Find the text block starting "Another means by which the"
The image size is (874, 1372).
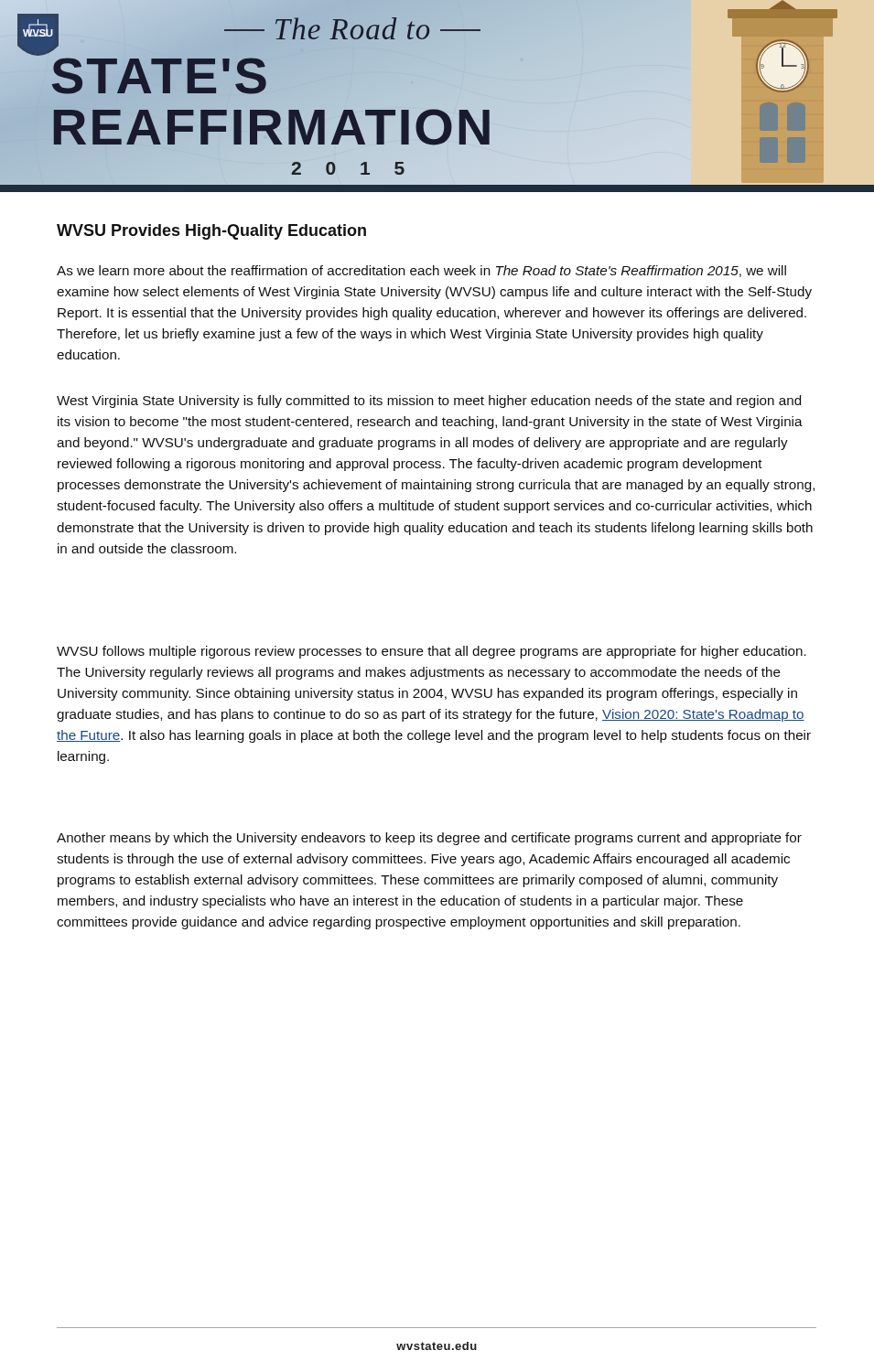point(437,880)
